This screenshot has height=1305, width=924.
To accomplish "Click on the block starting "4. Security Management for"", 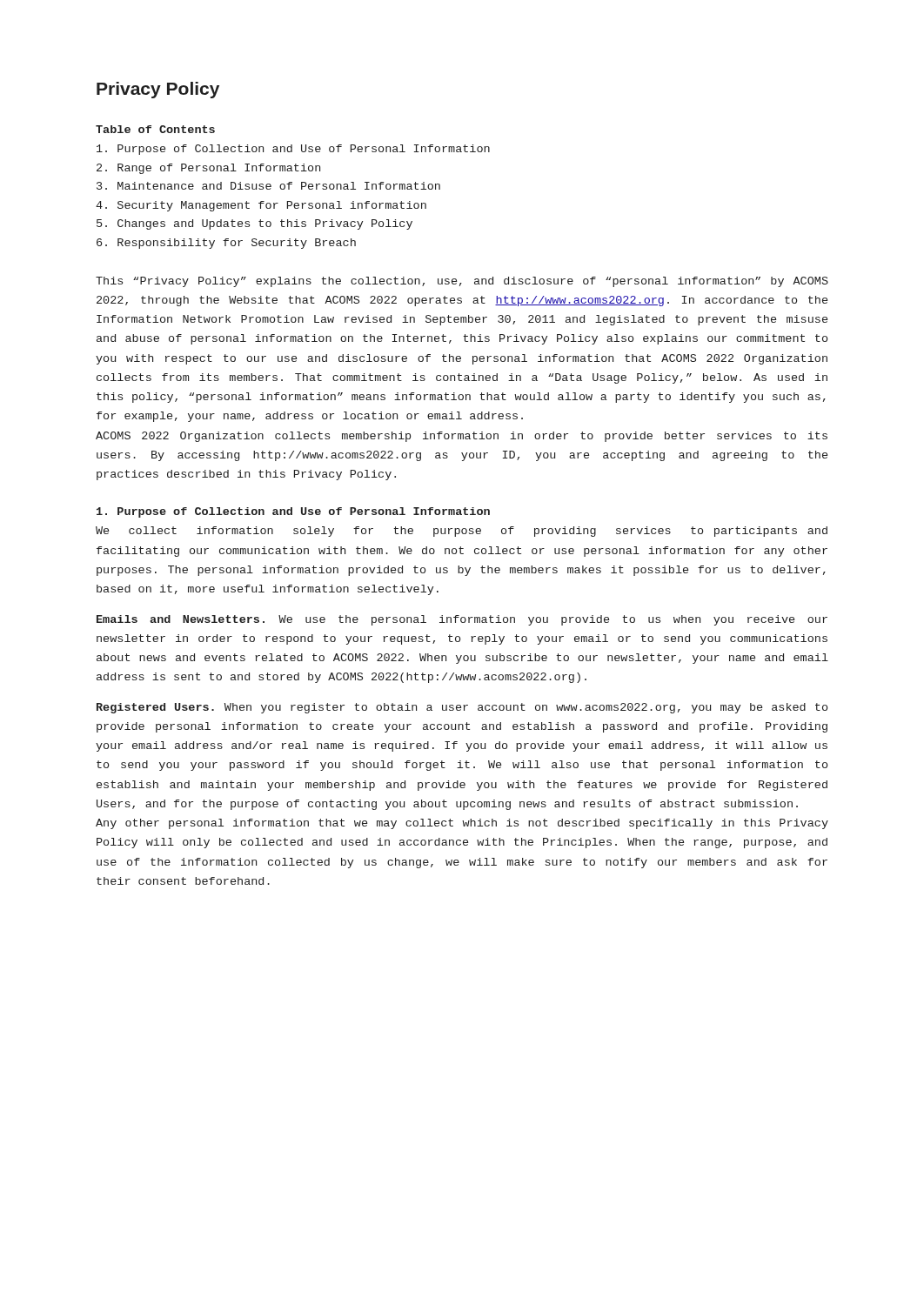I will point(261,206).
